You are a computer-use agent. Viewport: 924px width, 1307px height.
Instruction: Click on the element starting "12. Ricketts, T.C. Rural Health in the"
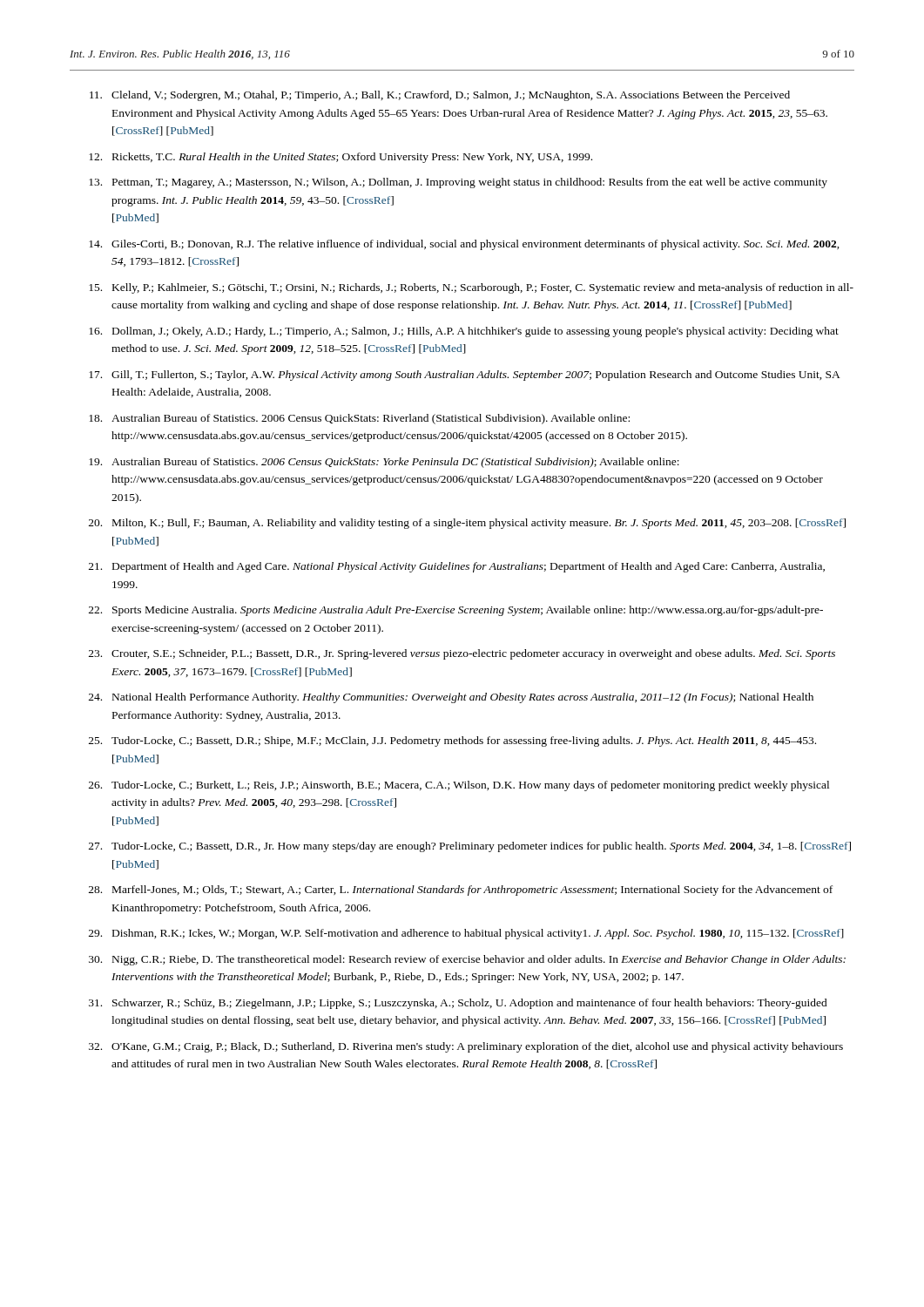[462, 157]
